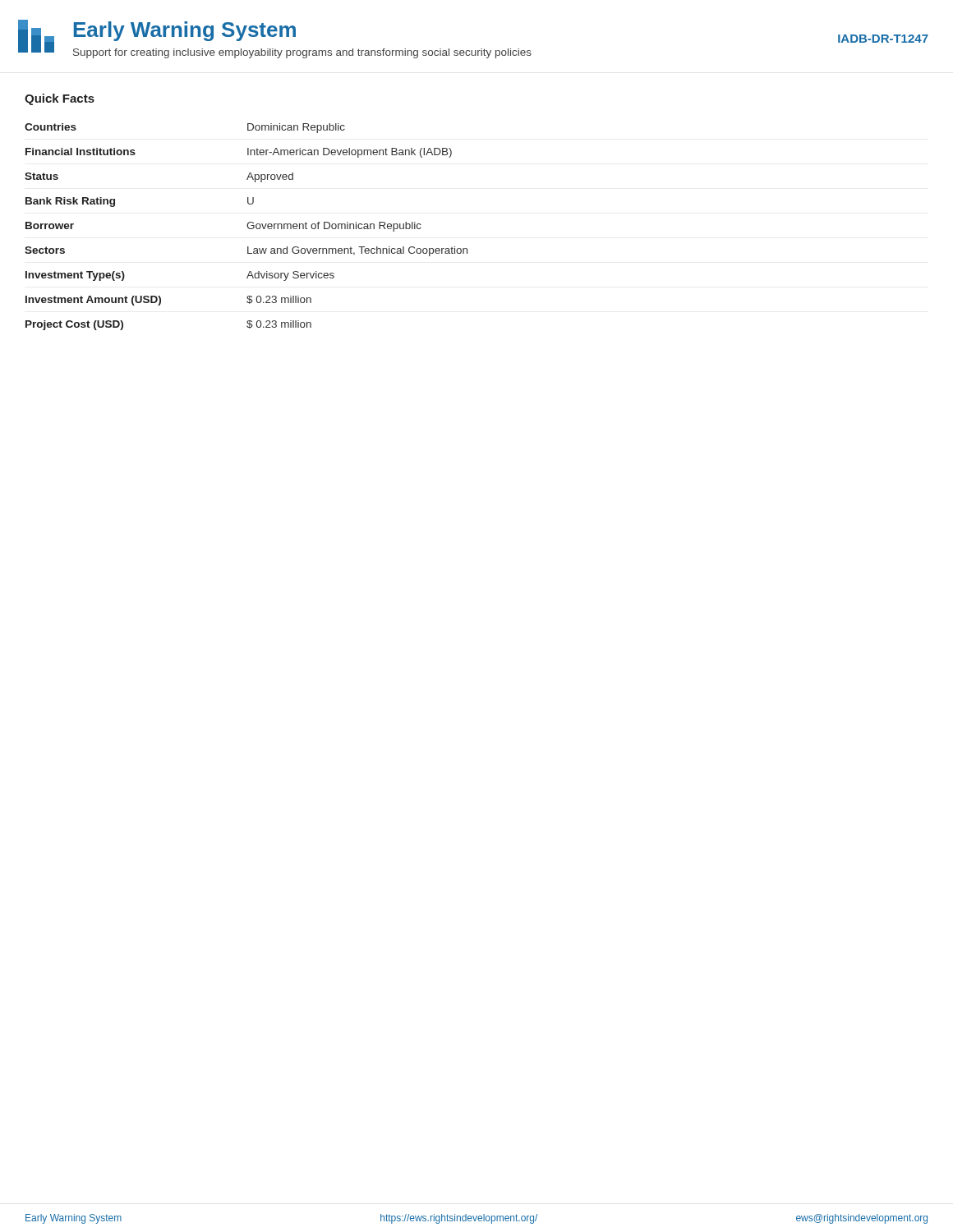Locate the element starting "Quick Facts"
Viewport: 953px width, 1232px height.
coord(60,98)
